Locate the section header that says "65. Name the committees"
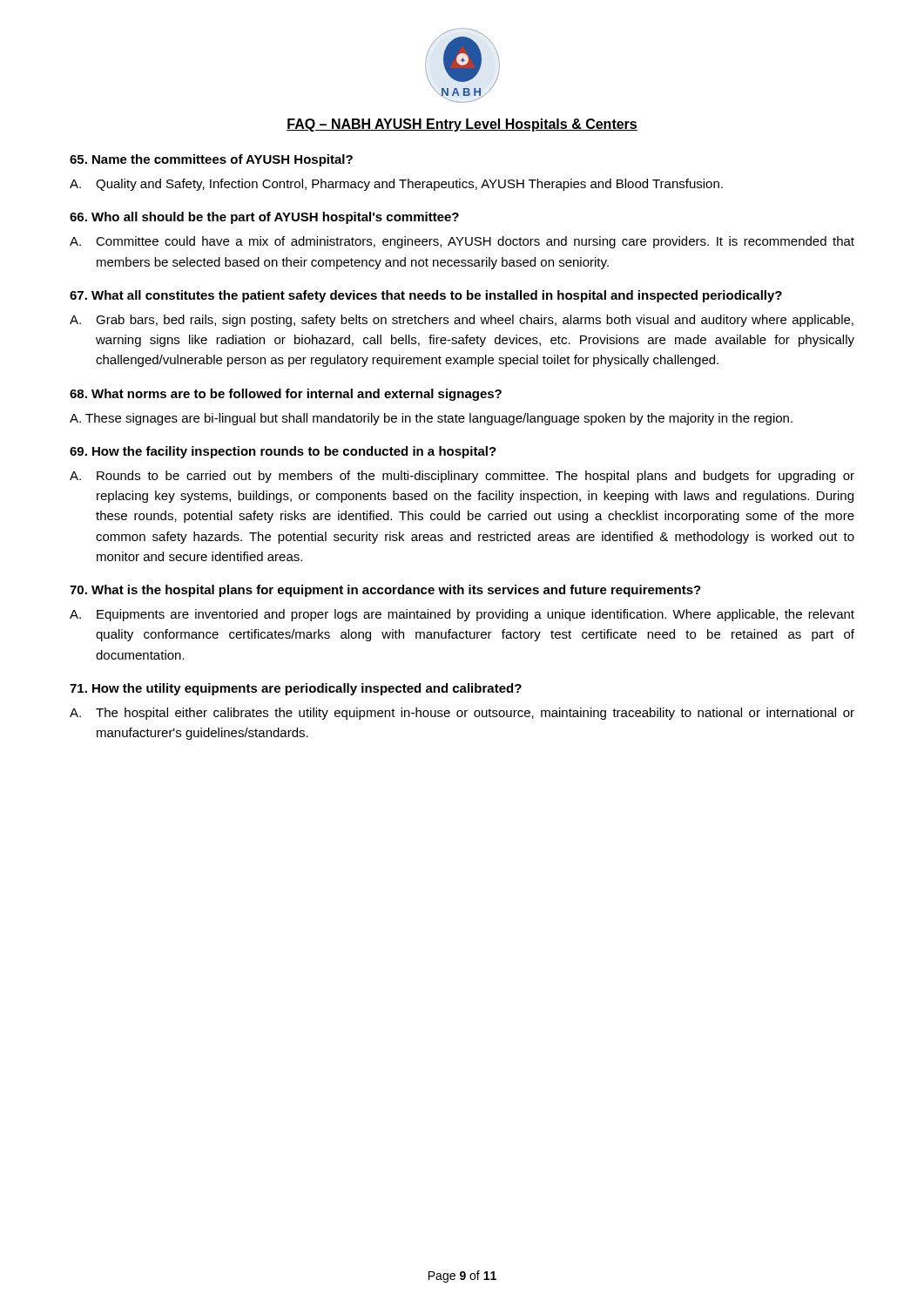Image resolution: width=924 pixels, height=1307 pixels. [x=211, y=159]
